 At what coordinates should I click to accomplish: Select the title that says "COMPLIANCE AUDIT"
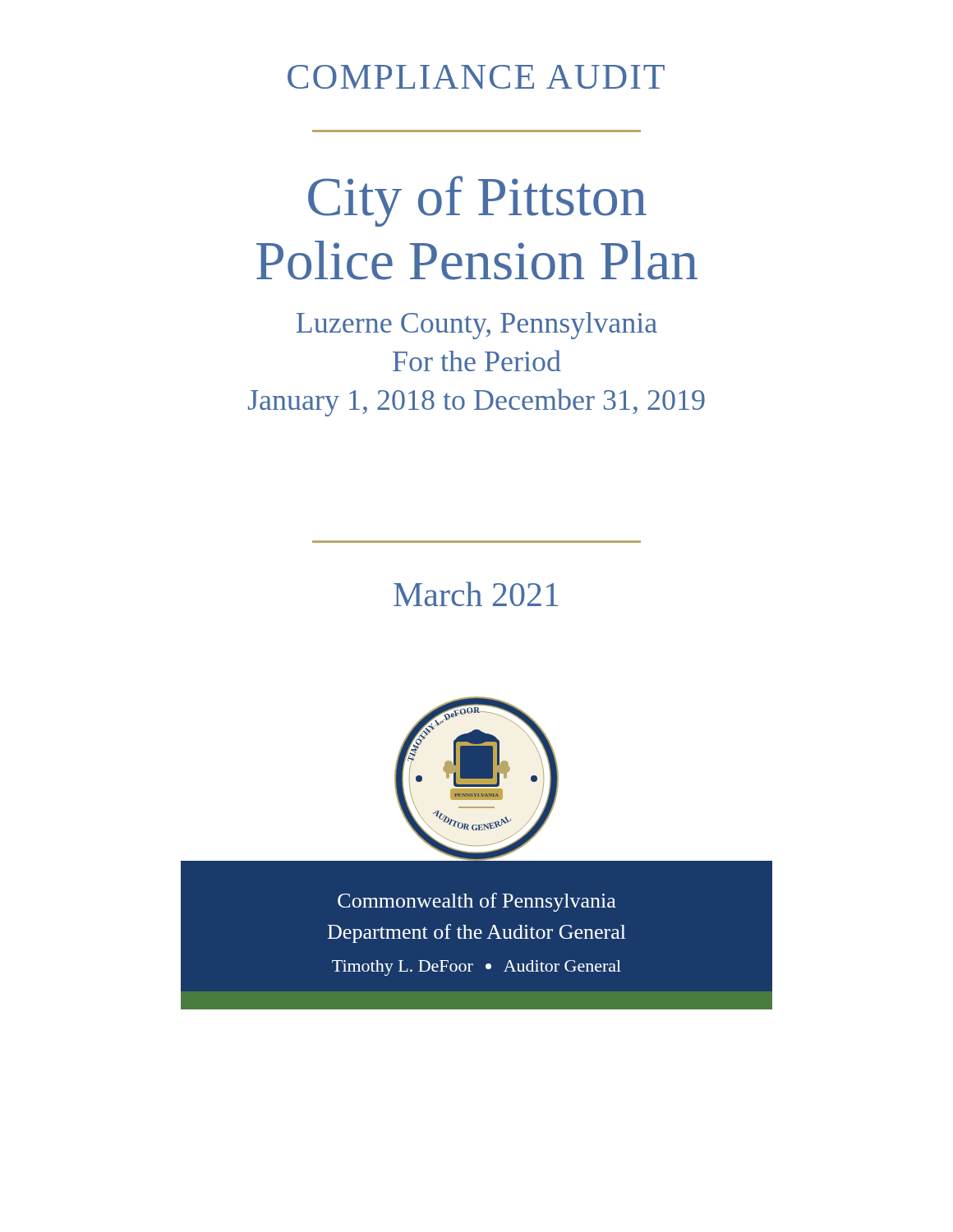(x=476, y=77)
